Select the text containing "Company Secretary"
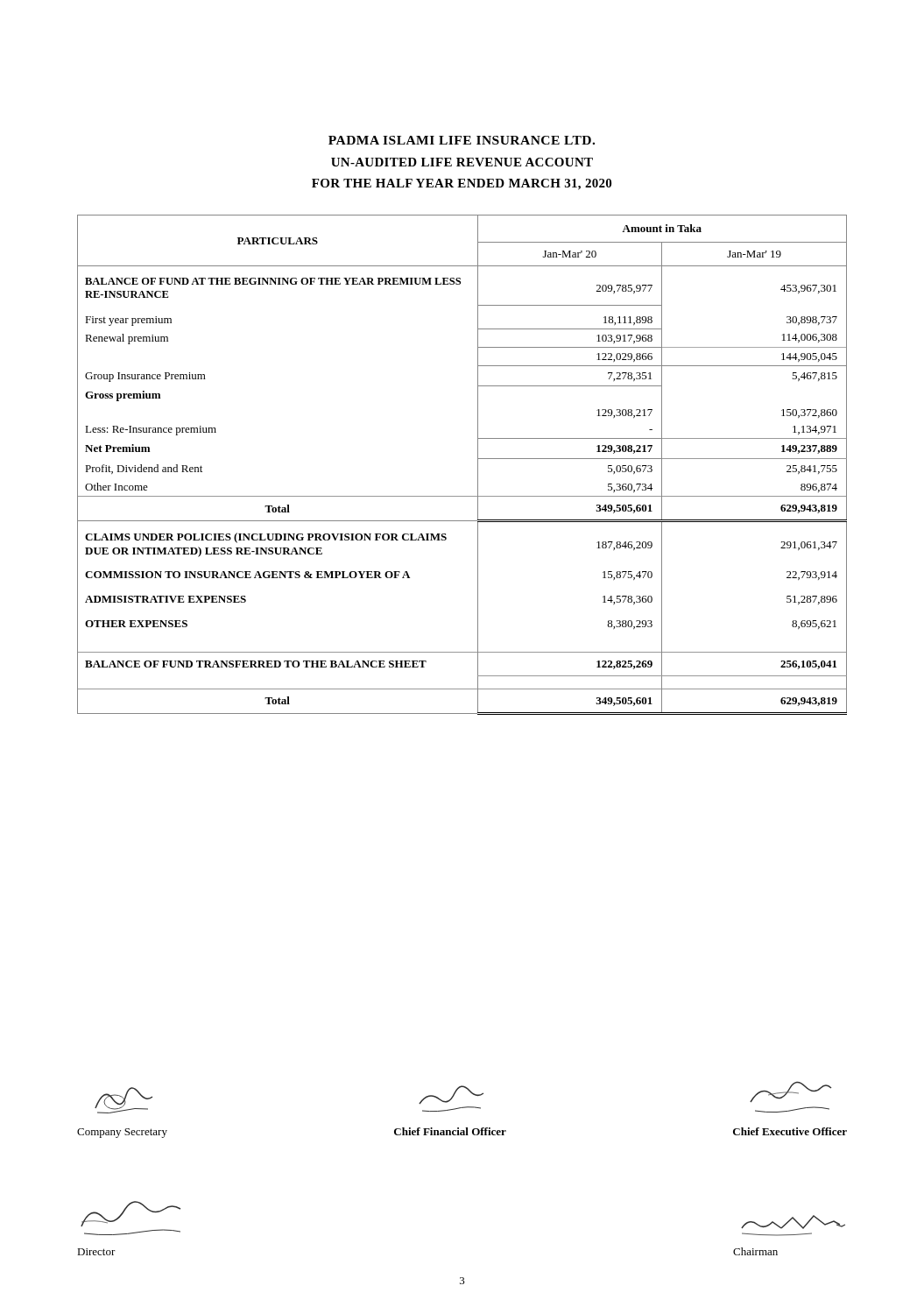The height and width of the screenshot is (1314, 924). point(122,1131)
